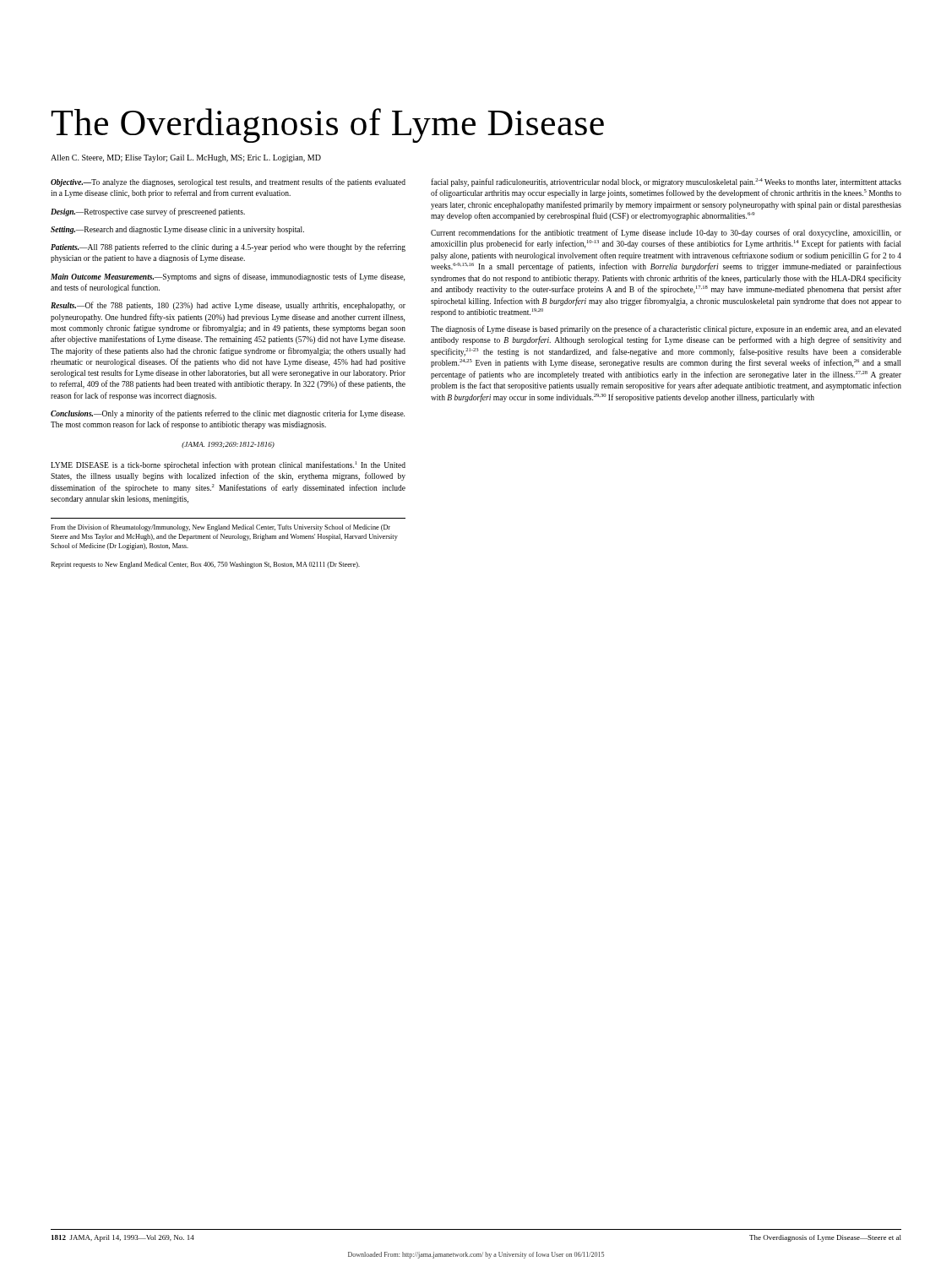Point to the element starting "Design.—Retrospective case survey of prescreened patients."

pyautogui.click(x=148, y=212)
